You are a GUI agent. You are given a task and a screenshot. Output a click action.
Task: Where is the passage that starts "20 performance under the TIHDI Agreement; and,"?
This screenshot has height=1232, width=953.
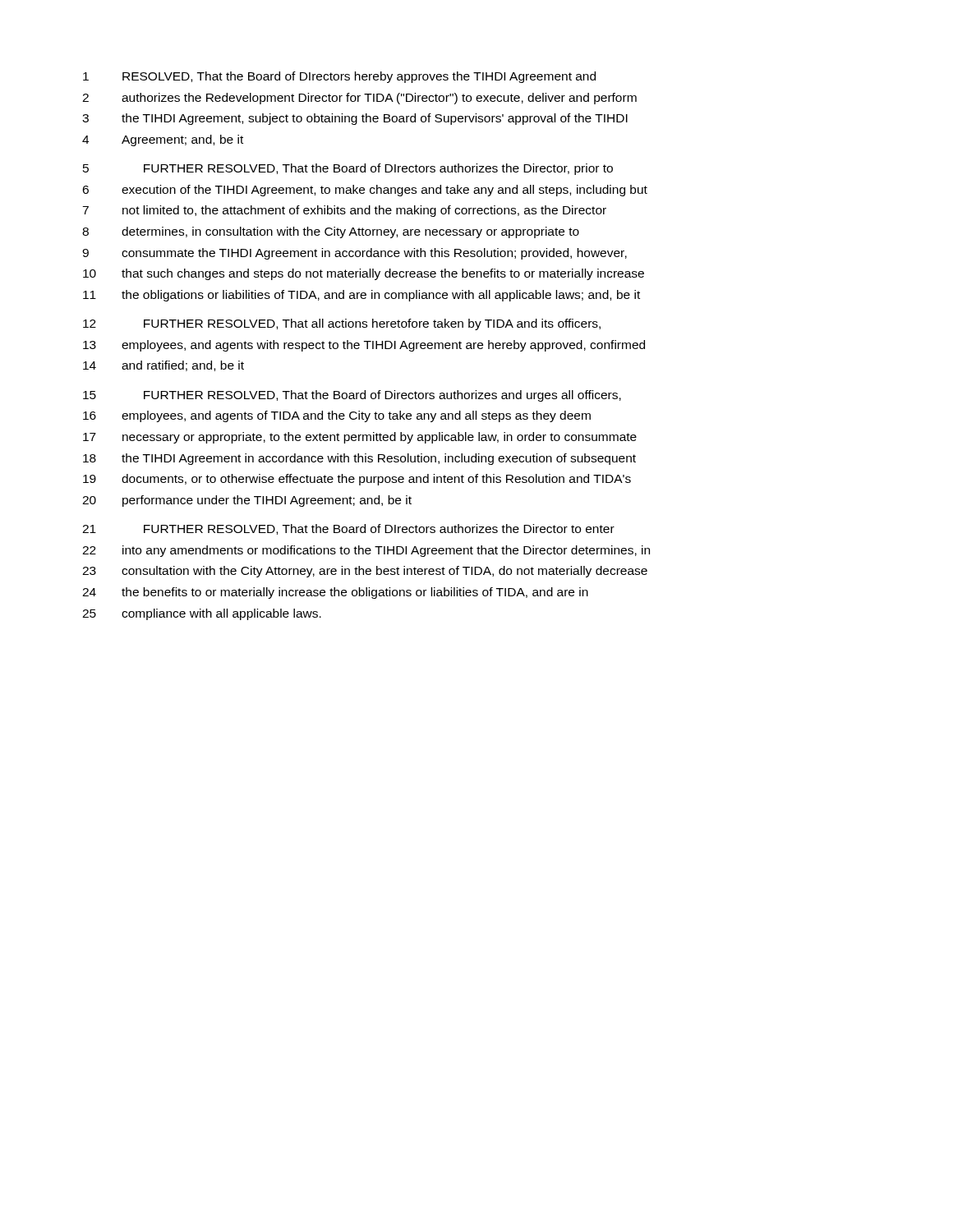[x=247, y=501]
